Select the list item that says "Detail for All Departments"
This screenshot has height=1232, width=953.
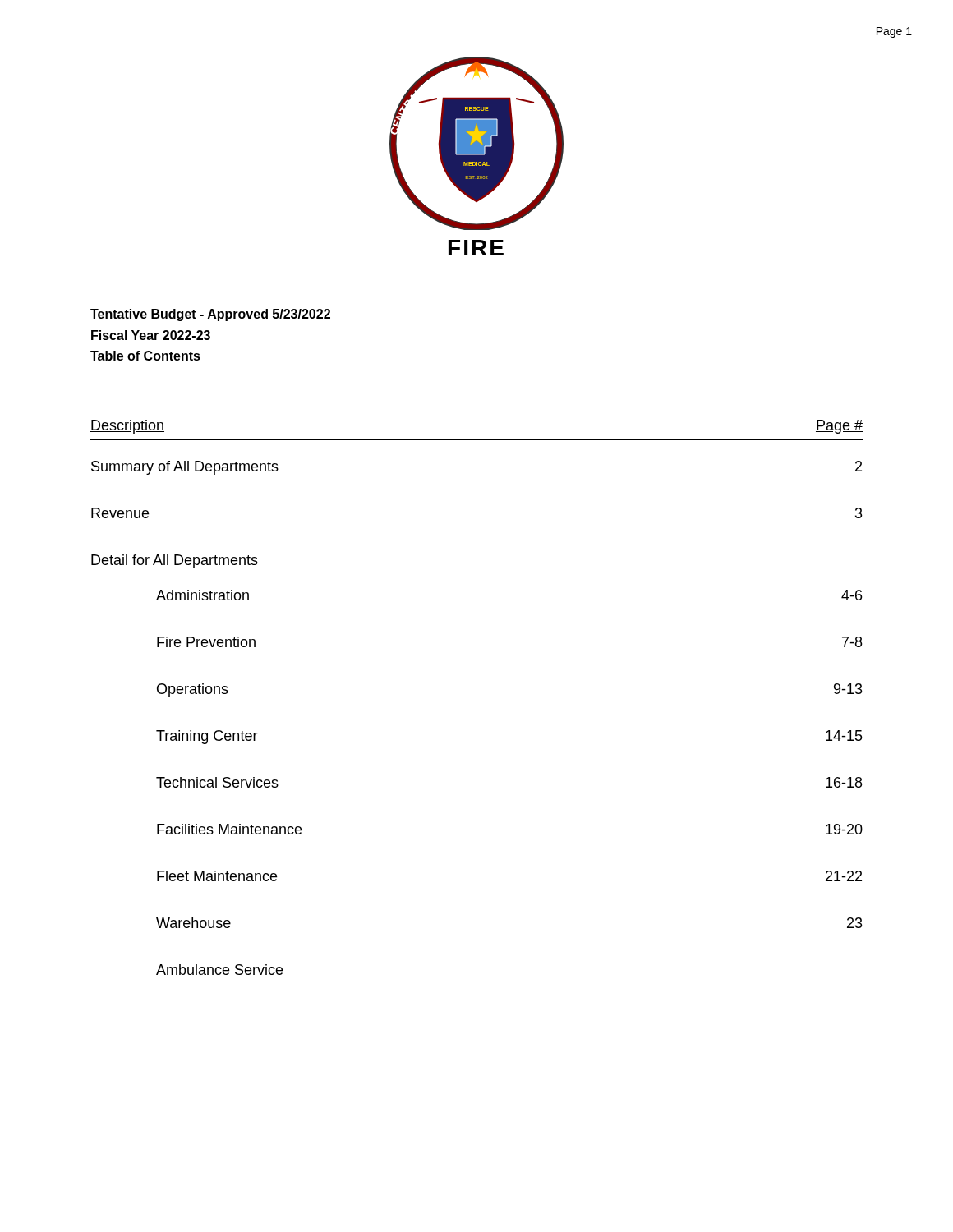tap(174, 560)
